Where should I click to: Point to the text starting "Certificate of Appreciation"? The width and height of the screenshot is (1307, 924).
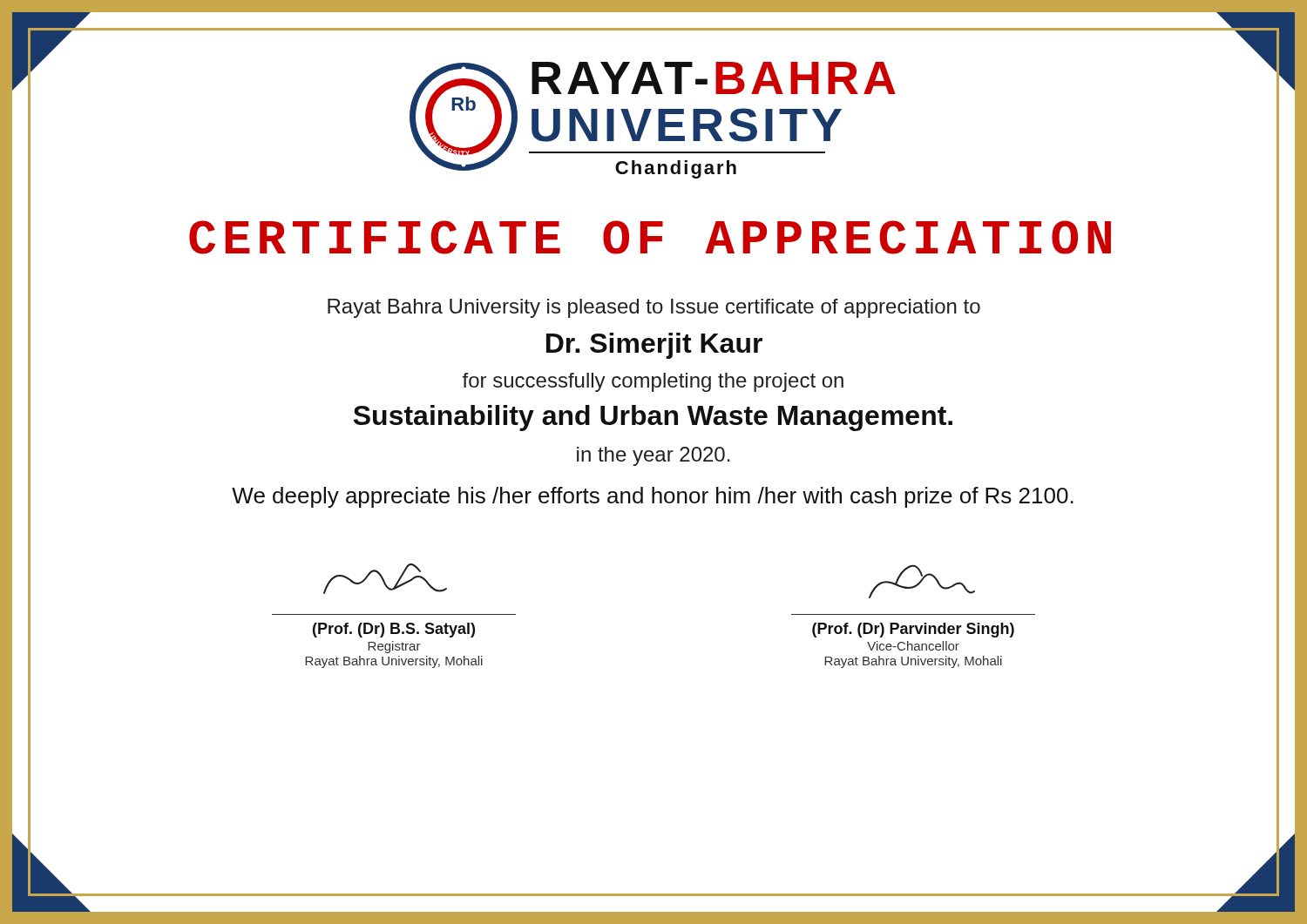pos(653,240)
